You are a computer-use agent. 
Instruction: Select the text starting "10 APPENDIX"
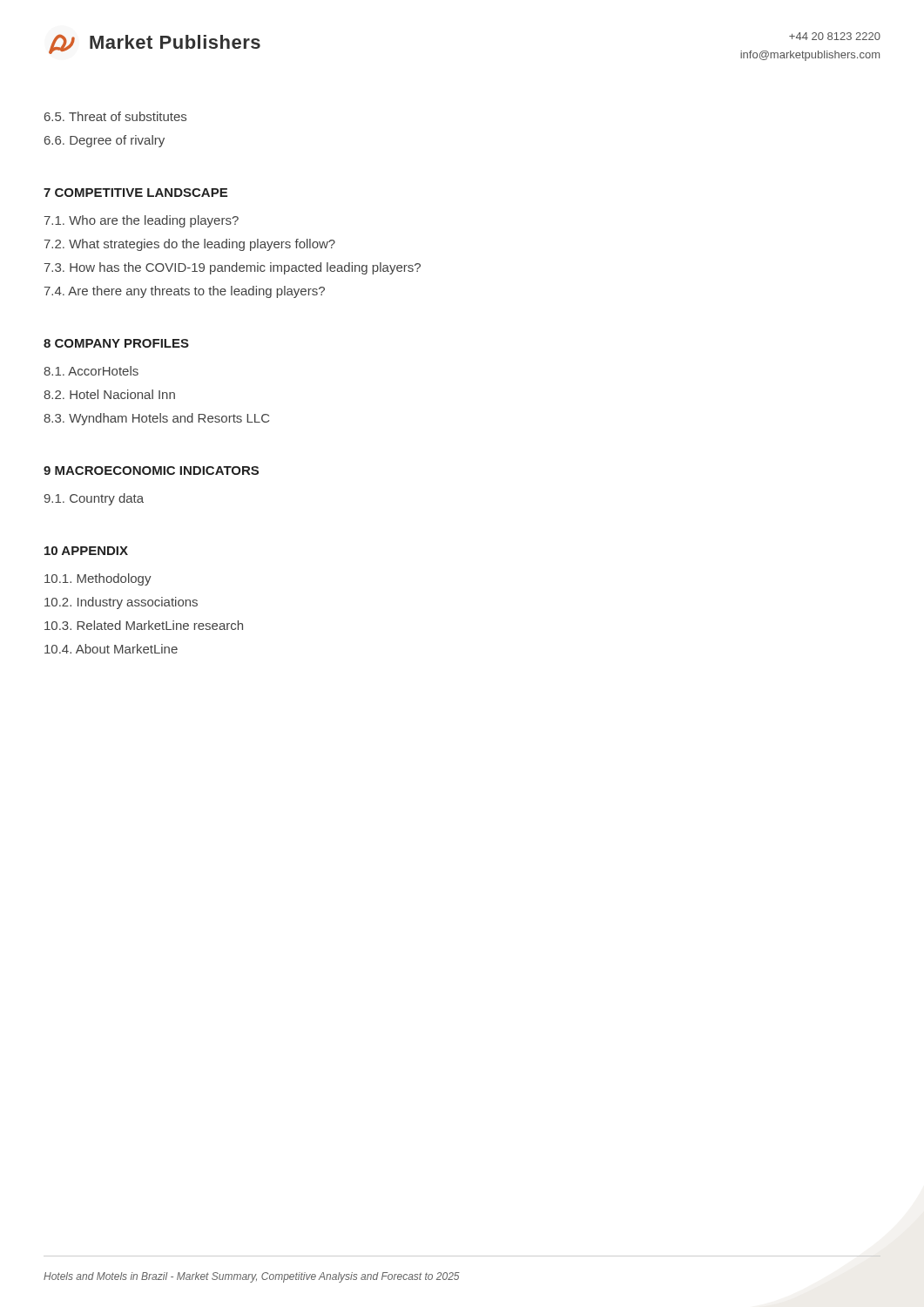pyautogui.click(x=86, y=550)
